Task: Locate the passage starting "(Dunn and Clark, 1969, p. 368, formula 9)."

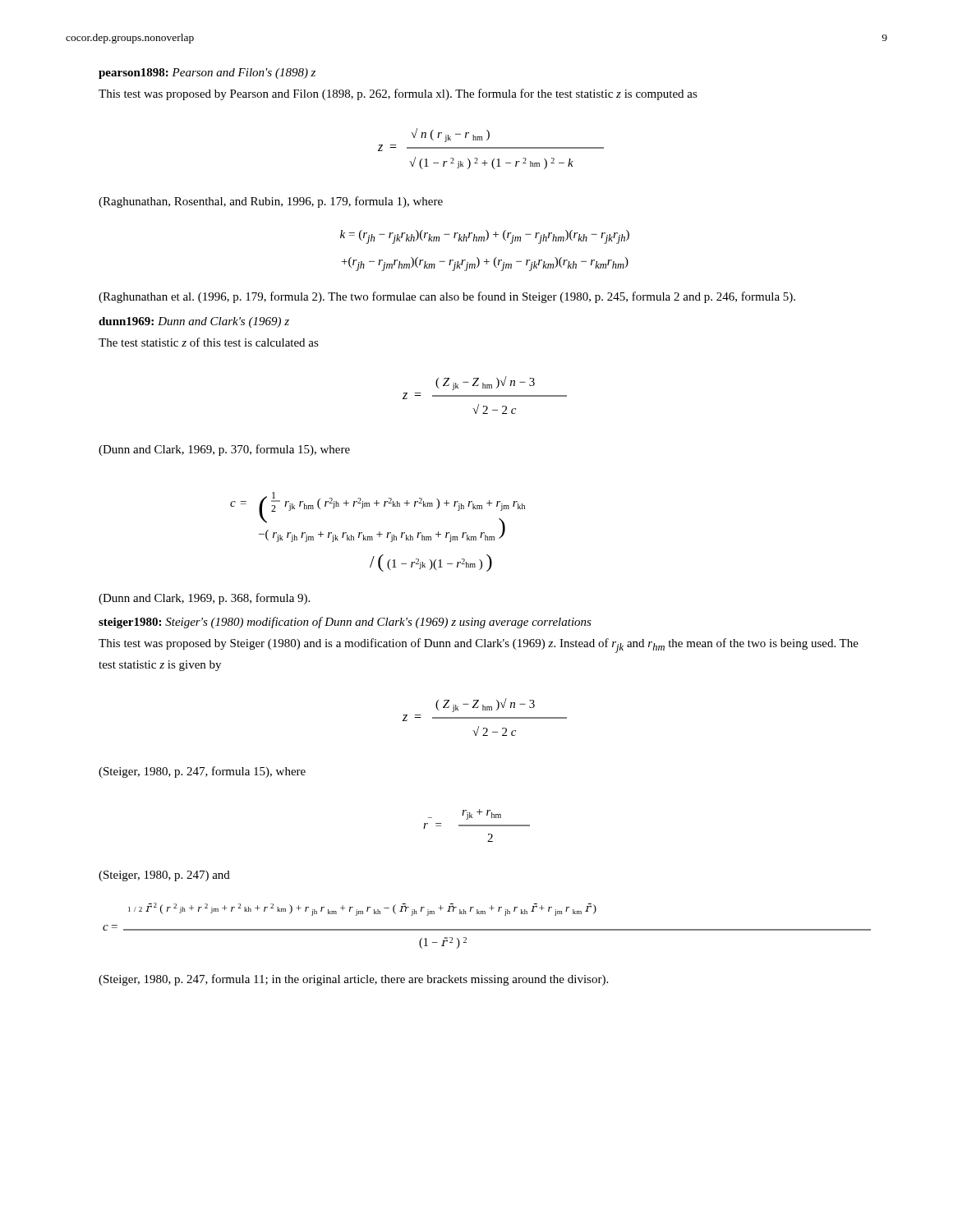Action: (x=205, y=598)
